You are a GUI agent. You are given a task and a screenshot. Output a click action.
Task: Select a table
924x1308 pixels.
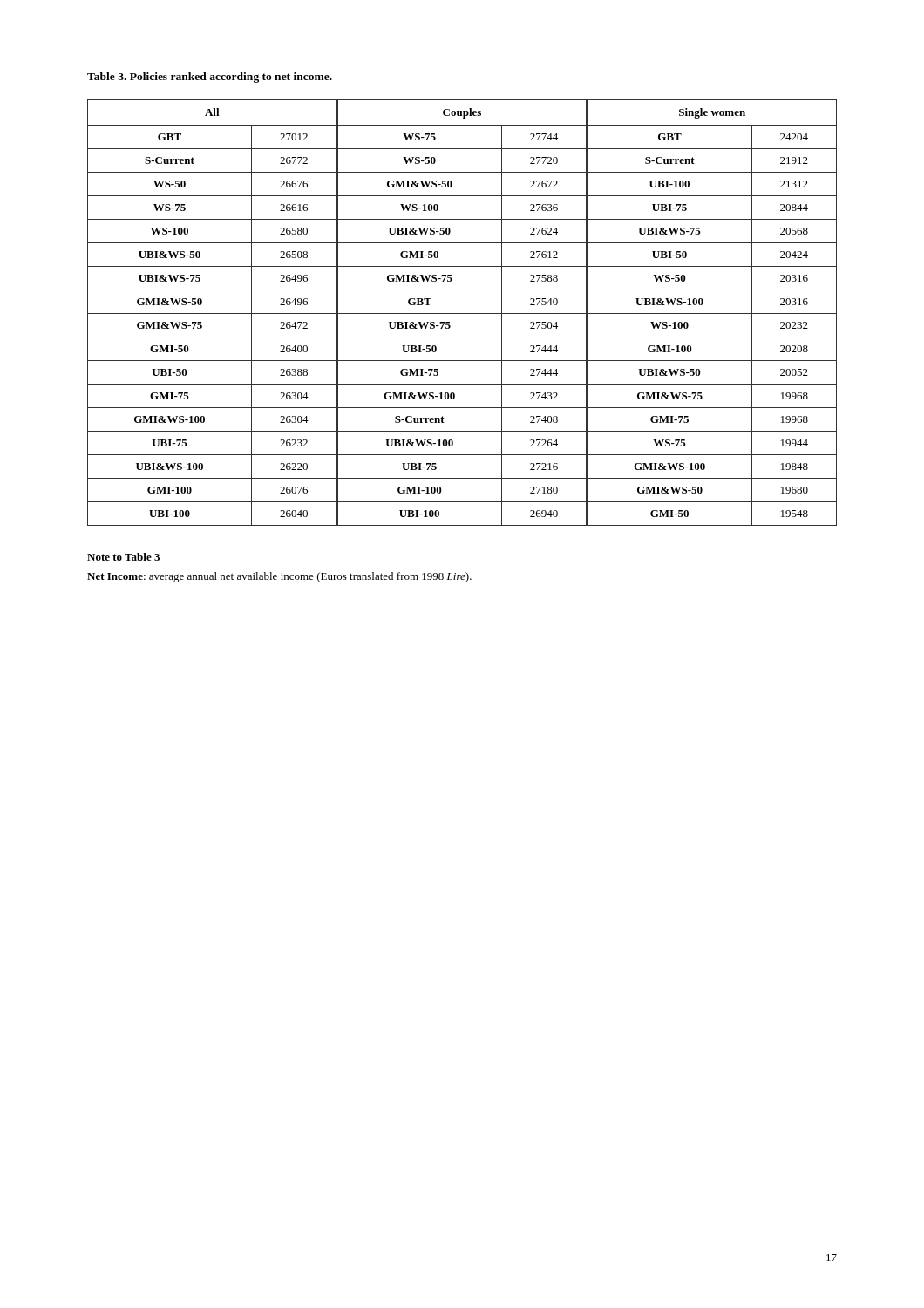coord(462,313)
